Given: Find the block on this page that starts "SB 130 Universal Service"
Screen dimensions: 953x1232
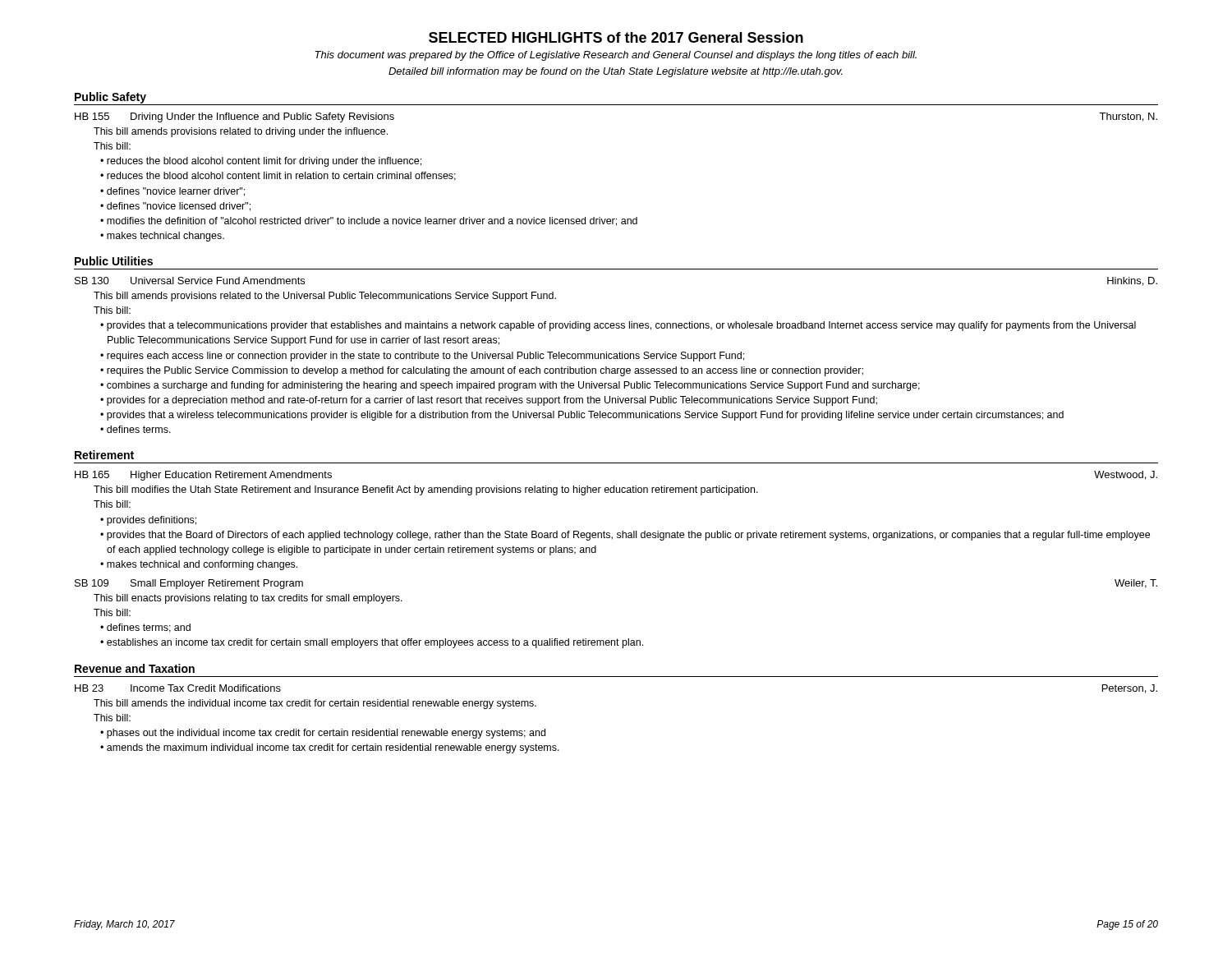Looking at the screenshot, I should tap(616, 356).
